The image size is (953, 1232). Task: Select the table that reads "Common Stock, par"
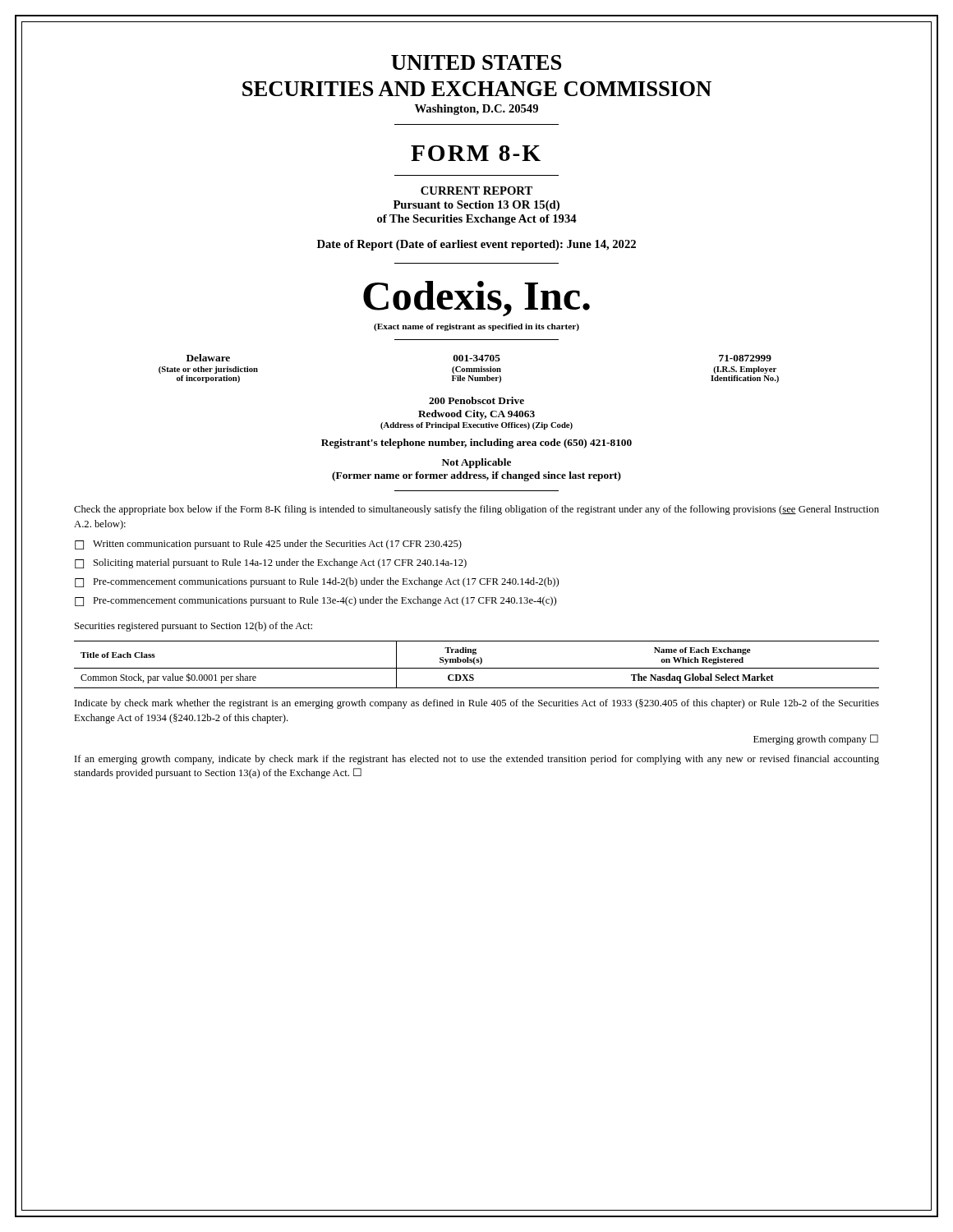pos(476,665)
